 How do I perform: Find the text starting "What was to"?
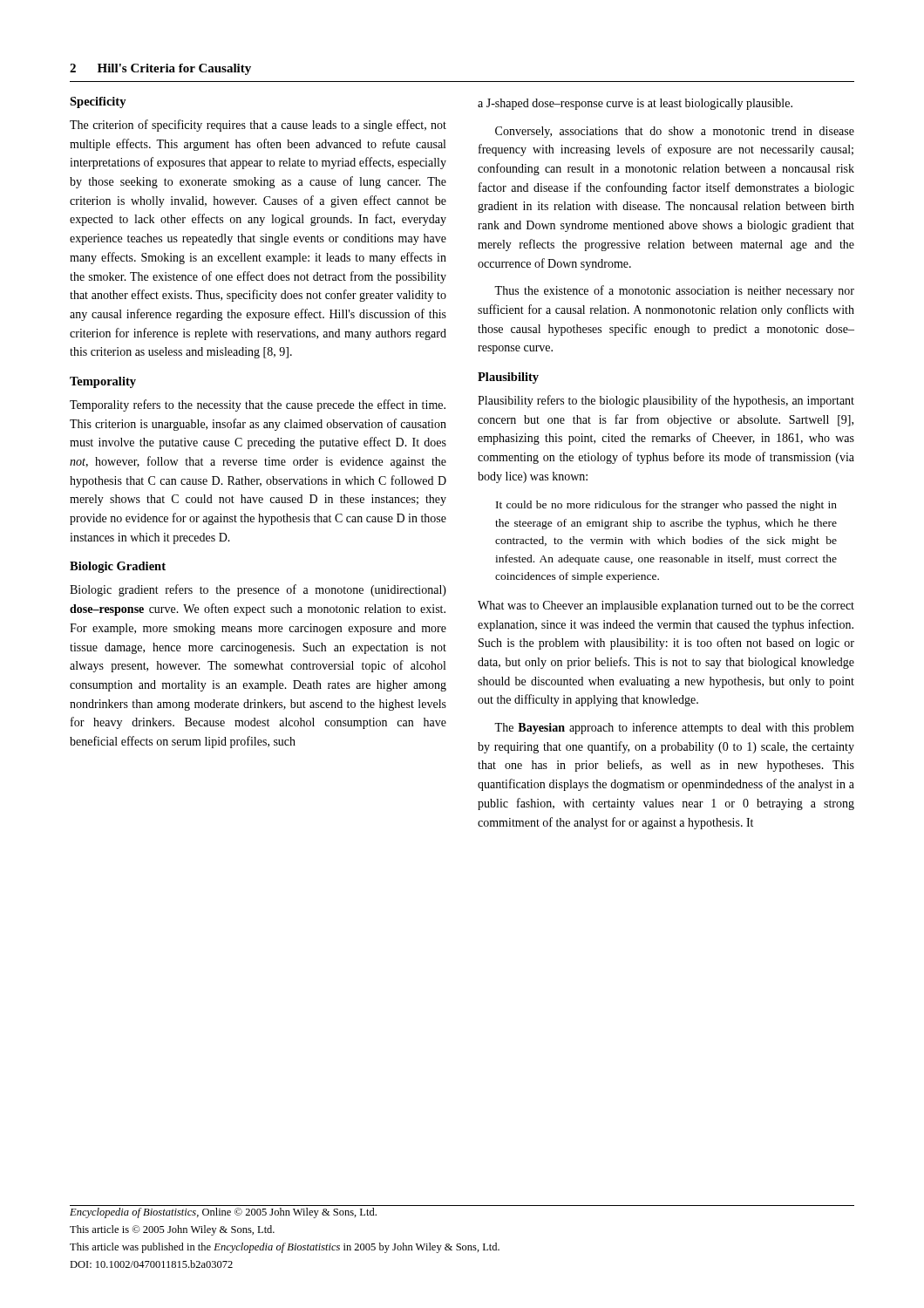point(666,714)
